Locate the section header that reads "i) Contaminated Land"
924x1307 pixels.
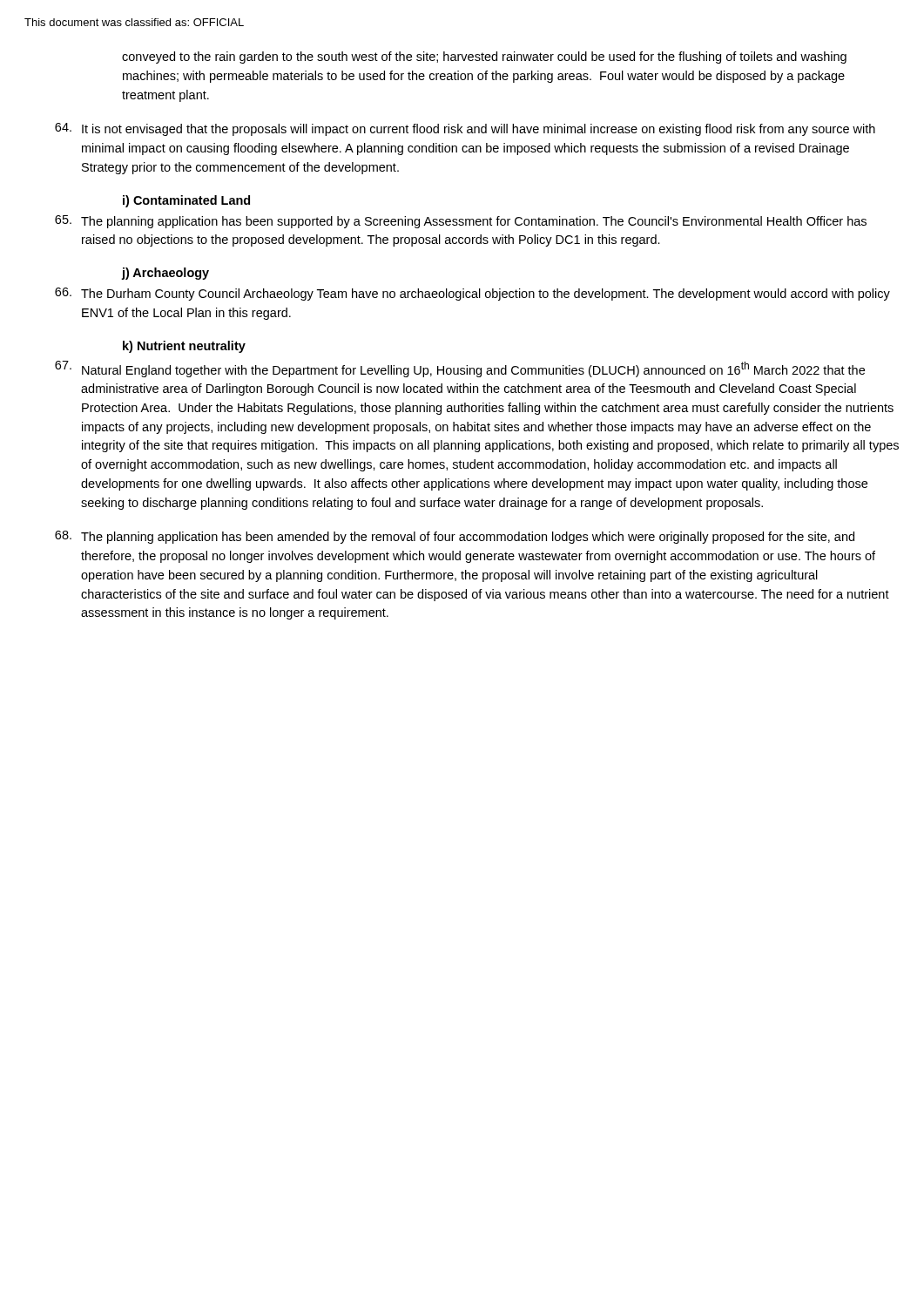click(187, 200)
